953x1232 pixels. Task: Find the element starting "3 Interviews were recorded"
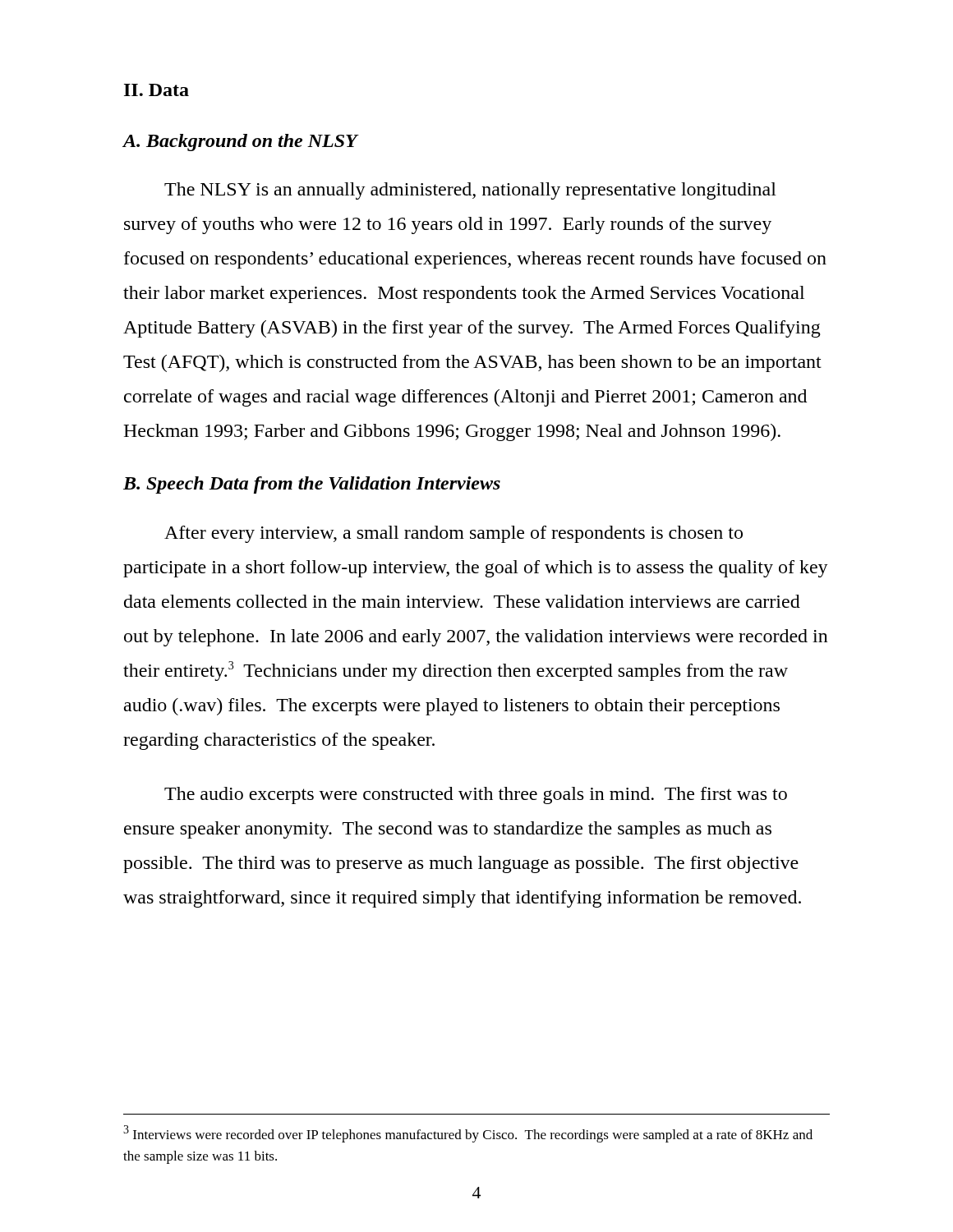[468, 1144]
